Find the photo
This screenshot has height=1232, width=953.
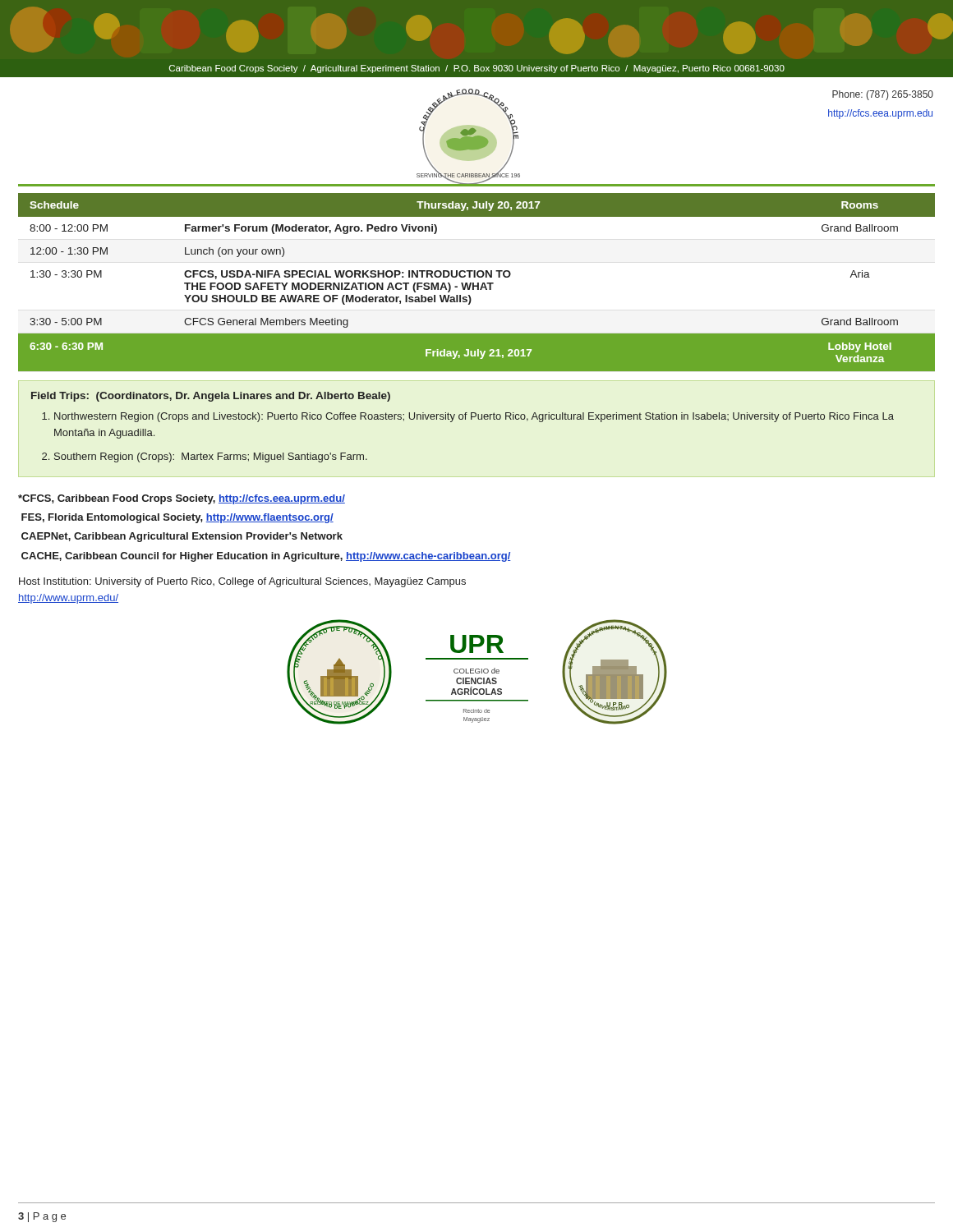pos(476,30)
